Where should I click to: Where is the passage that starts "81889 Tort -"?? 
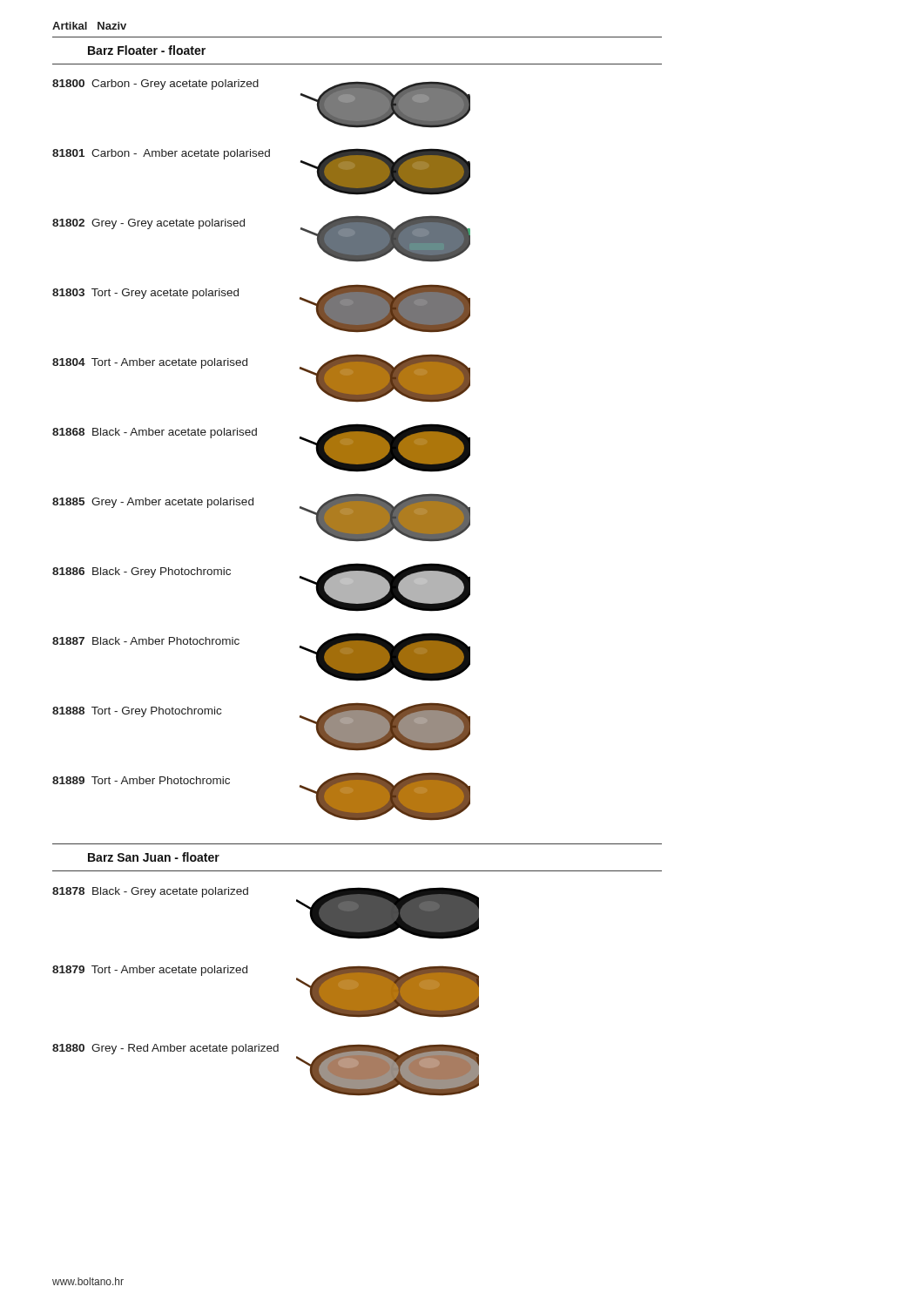coord(141,780)
